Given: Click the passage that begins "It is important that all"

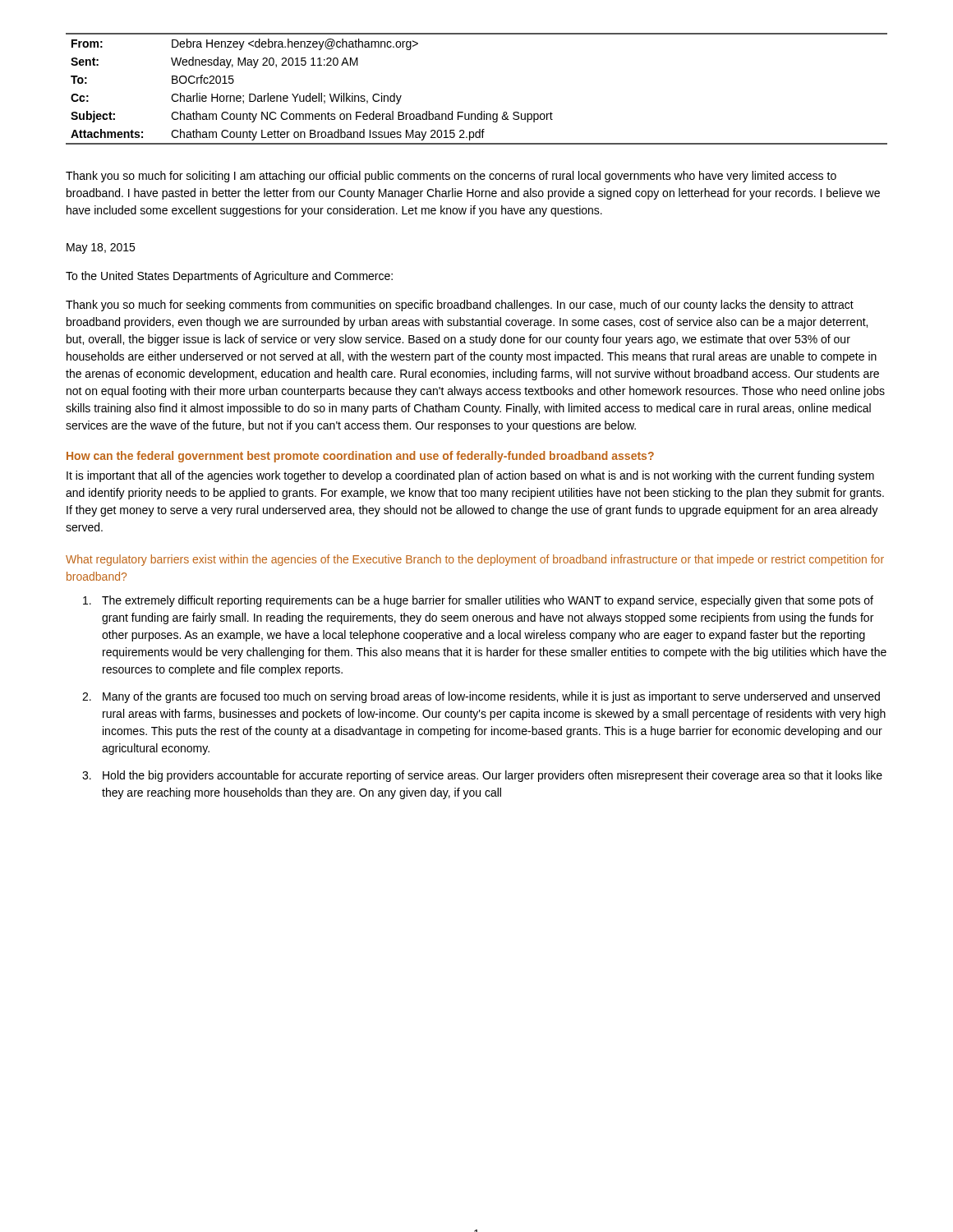Looking at the screenshot, I should click(x=475, y=501).
